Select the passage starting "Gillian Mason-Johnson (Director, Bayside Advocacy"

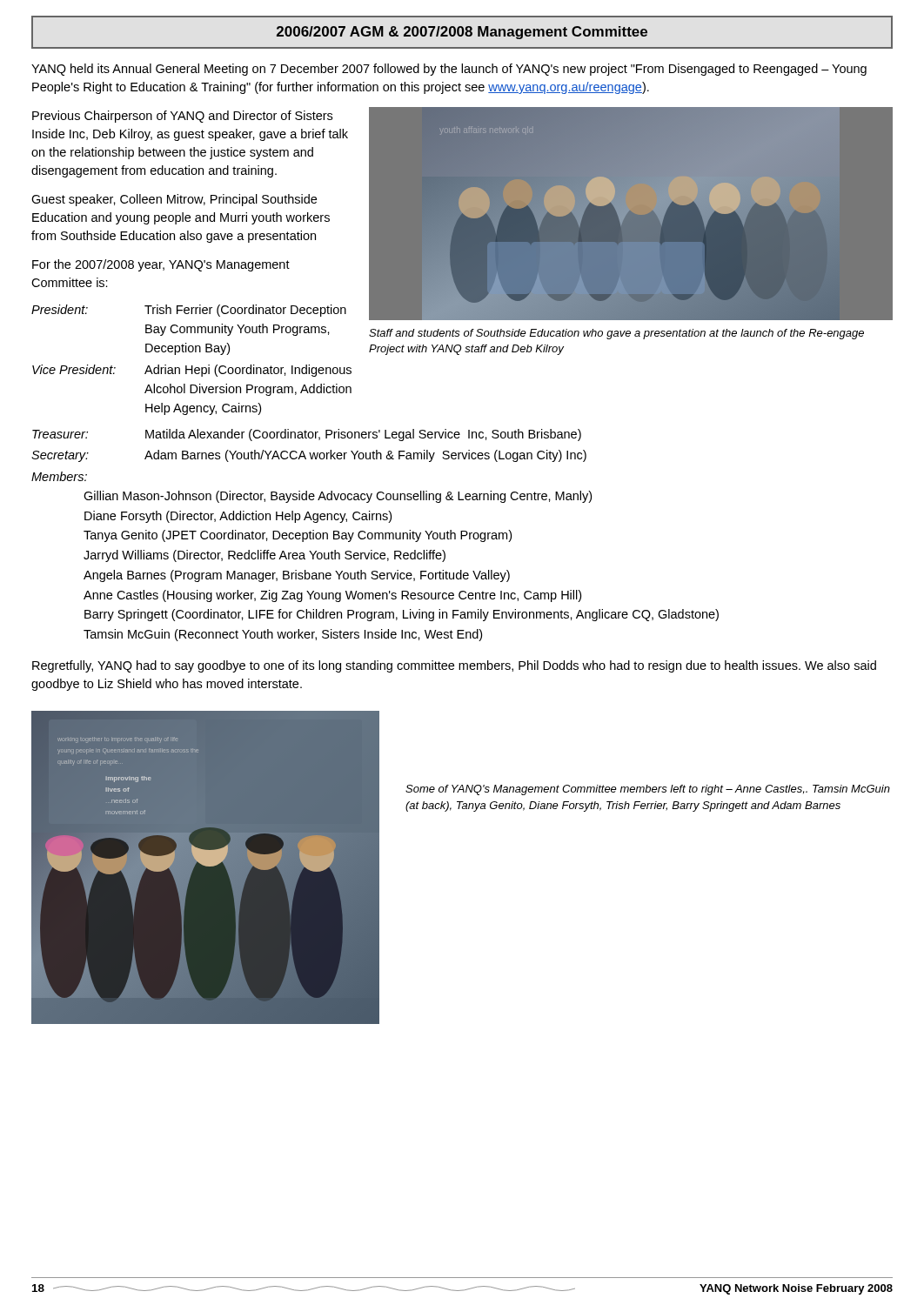click(x=338, y=496)
